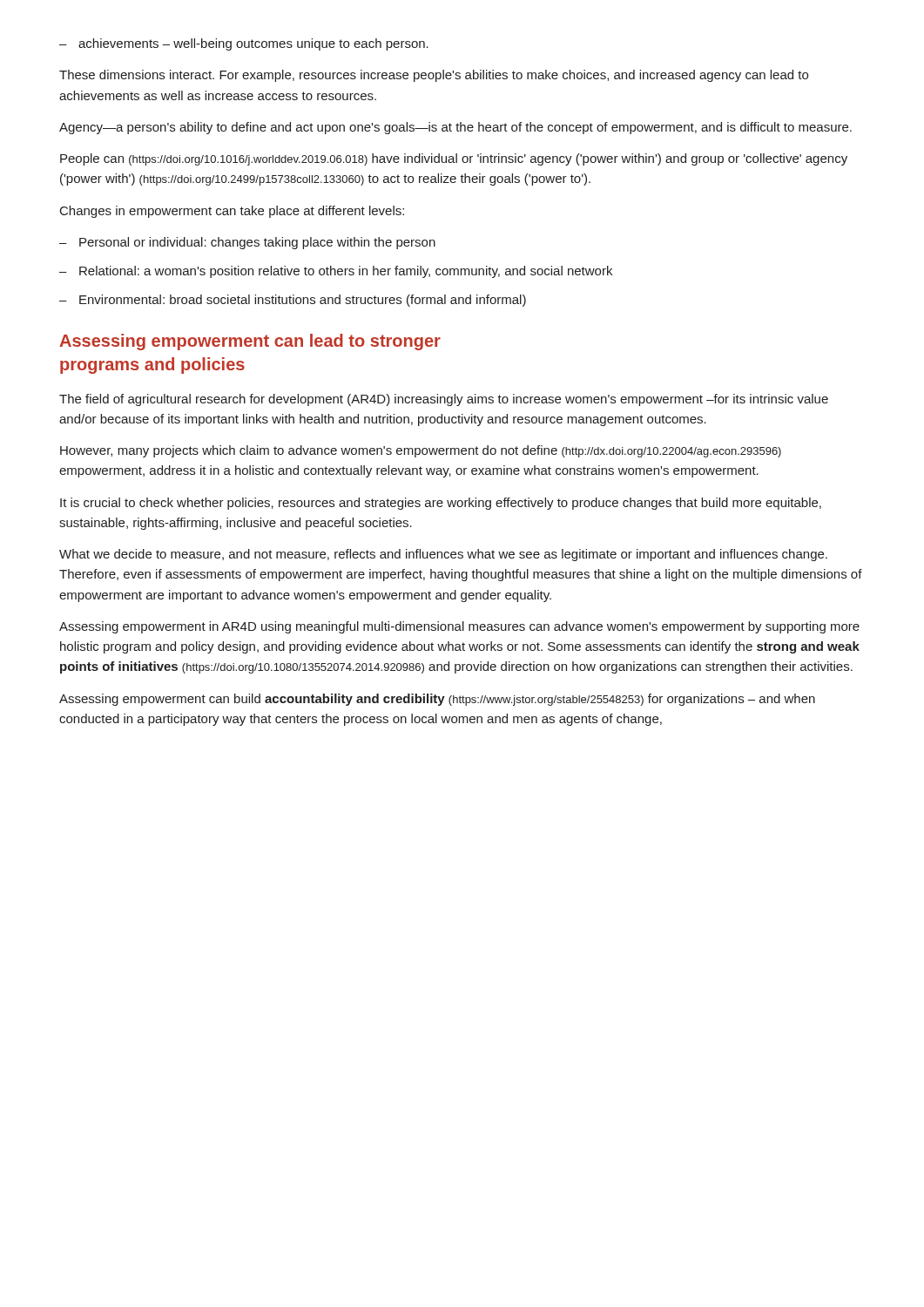Screen dimensions: 1307x924
Task: Point to the block beginning "People can (https://doi.org/10.1016/j.worlddev.2019.06.018) have"
Action: click(x=462, y=168)
